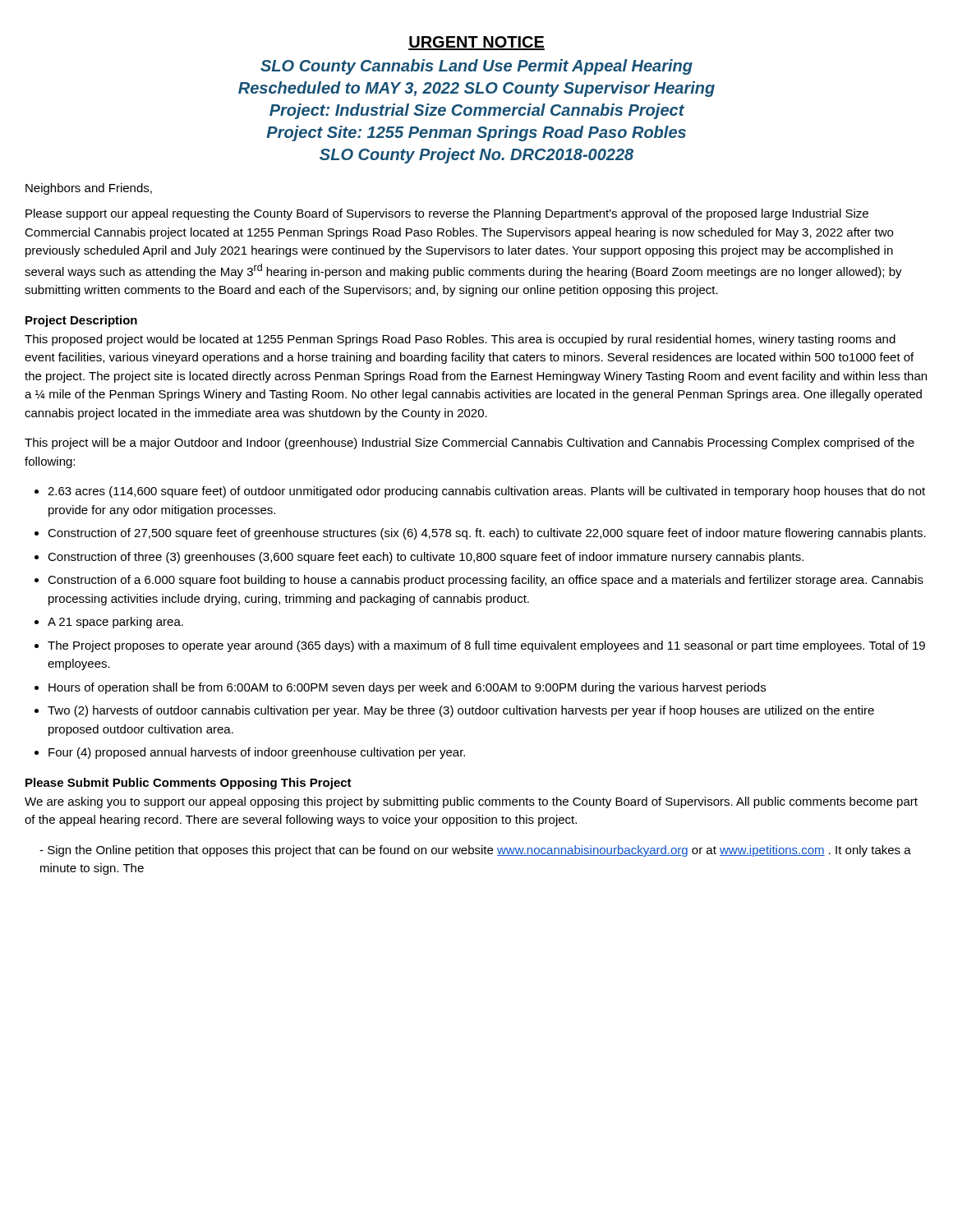Navigate to the text block starting "Four (4) proposed annual harvests"
Viewport: 953px width, 1232px height.
[x=257, y=752]
